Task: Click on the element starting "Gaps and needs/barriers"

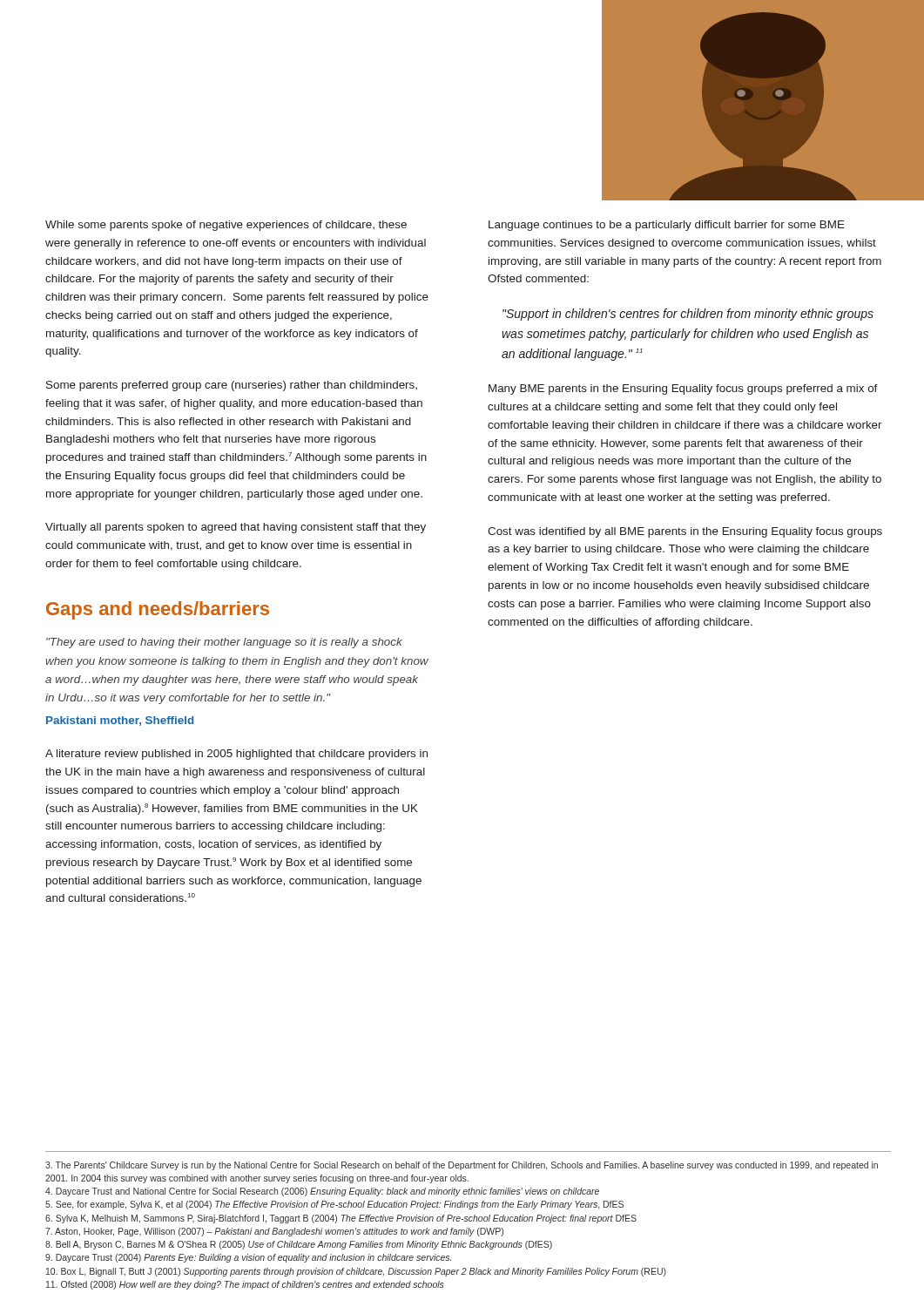Action: [x=158, y=608]
